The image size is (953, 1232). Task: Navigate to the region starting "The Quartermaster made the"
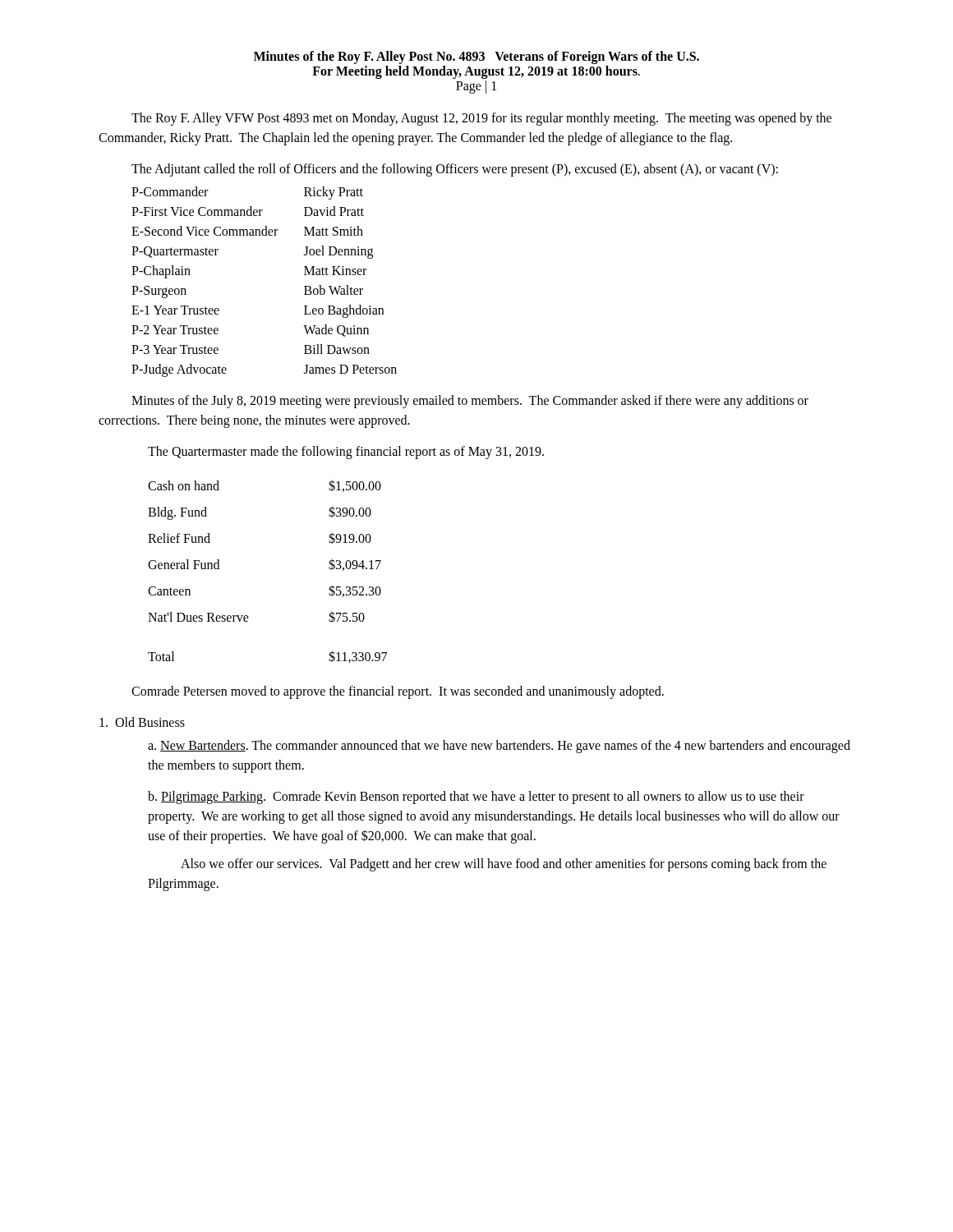coord(346,451)
